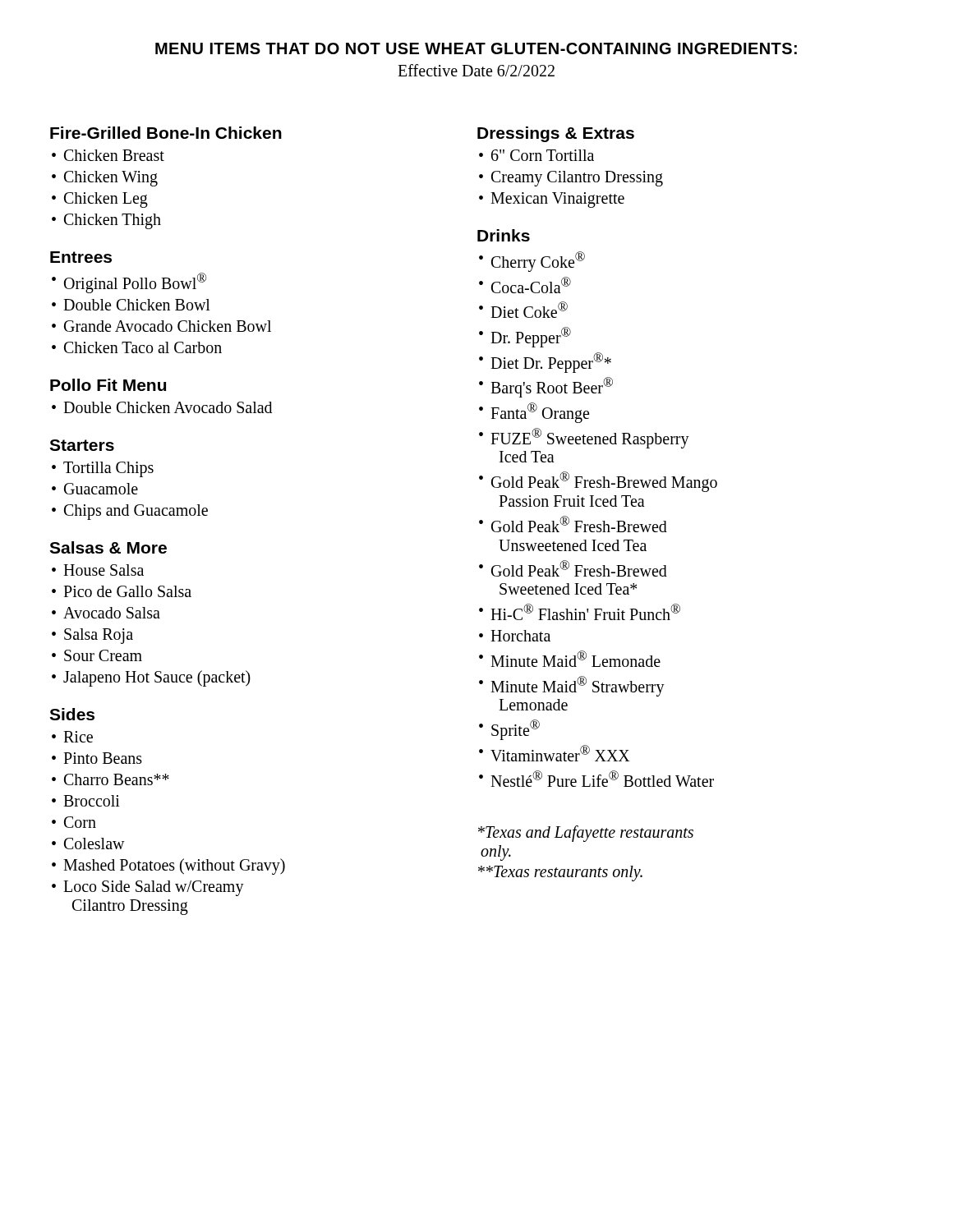
Task: Where does it say "•Loco Side Salad w/Creamy Cilantro Dressing"?
Action: tap(247, 896)
